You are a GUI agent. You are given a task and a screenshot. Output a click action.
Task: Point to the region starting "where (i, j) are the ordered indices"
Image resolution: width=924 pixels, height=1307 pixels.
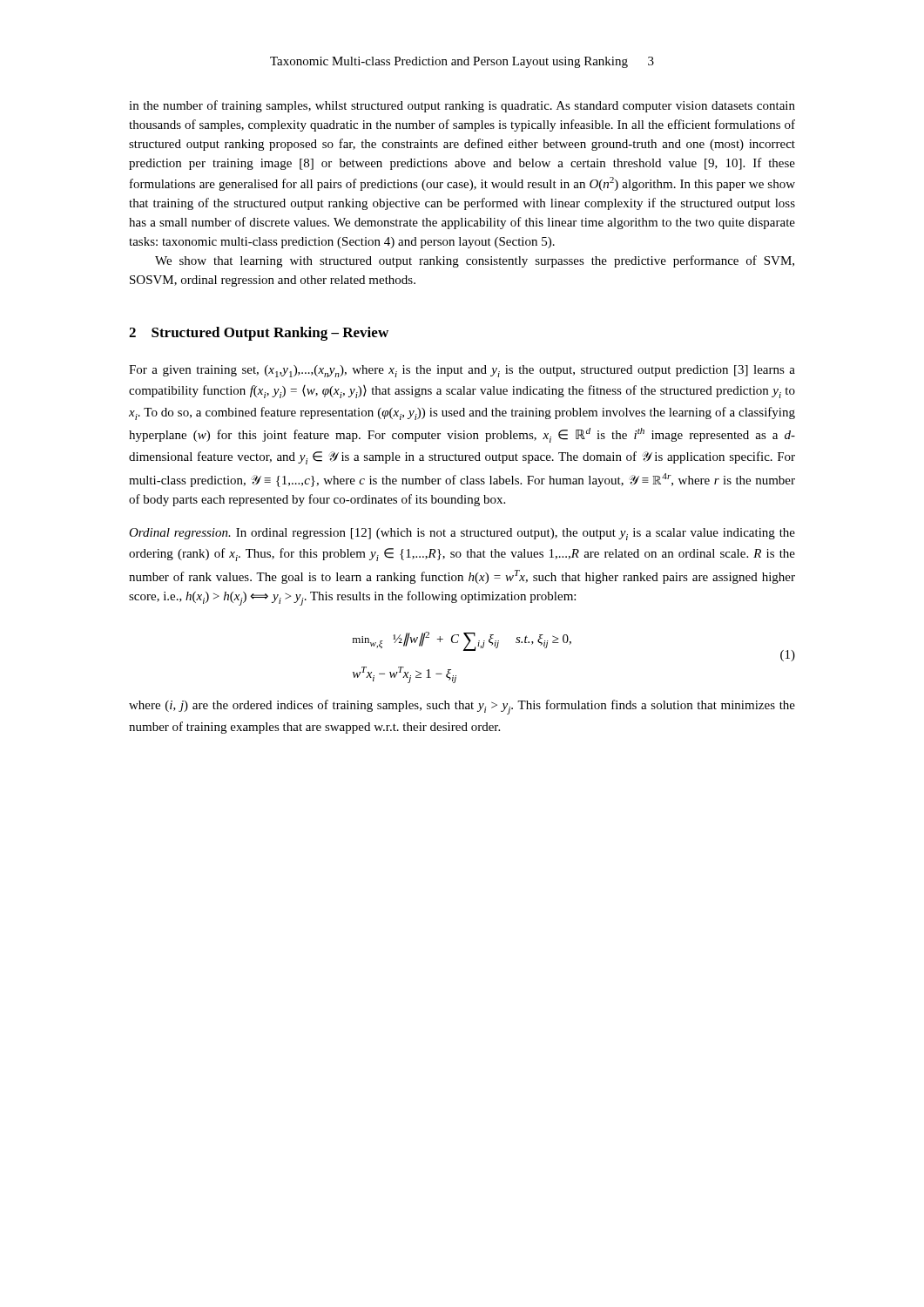click(462, 716)
